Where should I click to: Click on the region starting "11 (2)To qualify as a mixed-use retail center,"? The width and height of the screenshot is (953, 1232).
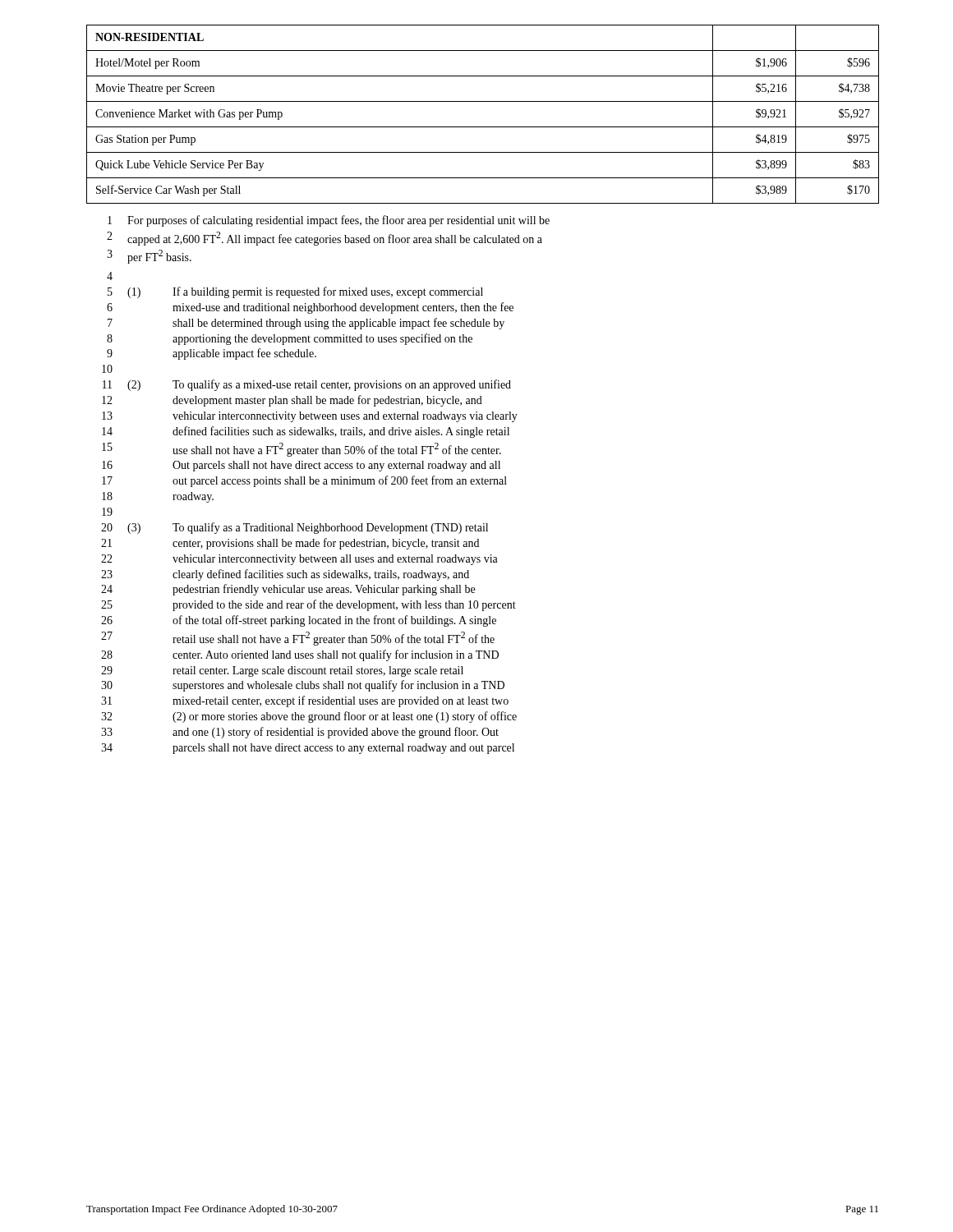tap(483, 442)
